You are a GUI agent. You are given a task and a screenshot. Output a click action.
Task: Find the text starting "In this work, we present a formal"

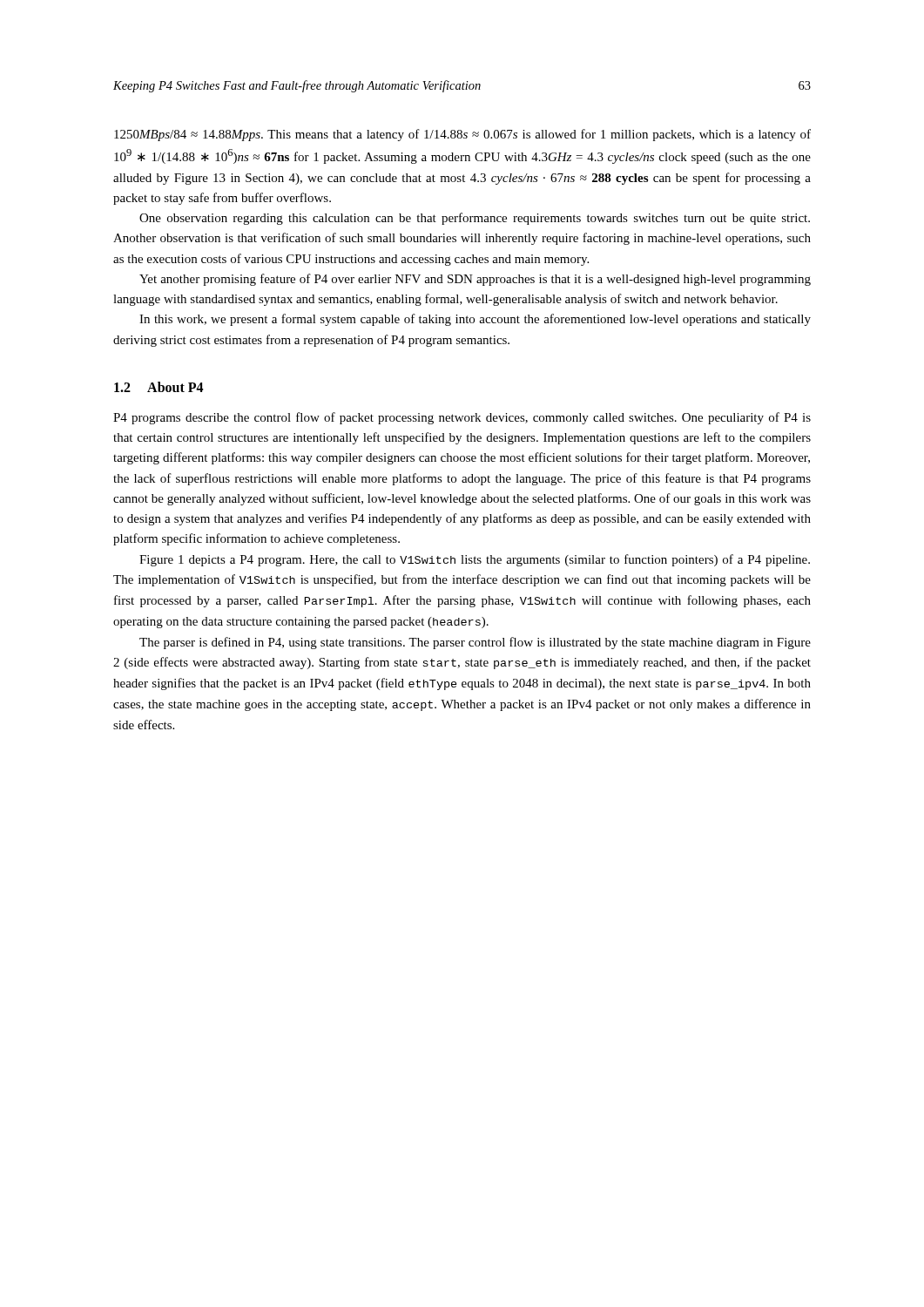click(462, 330)
